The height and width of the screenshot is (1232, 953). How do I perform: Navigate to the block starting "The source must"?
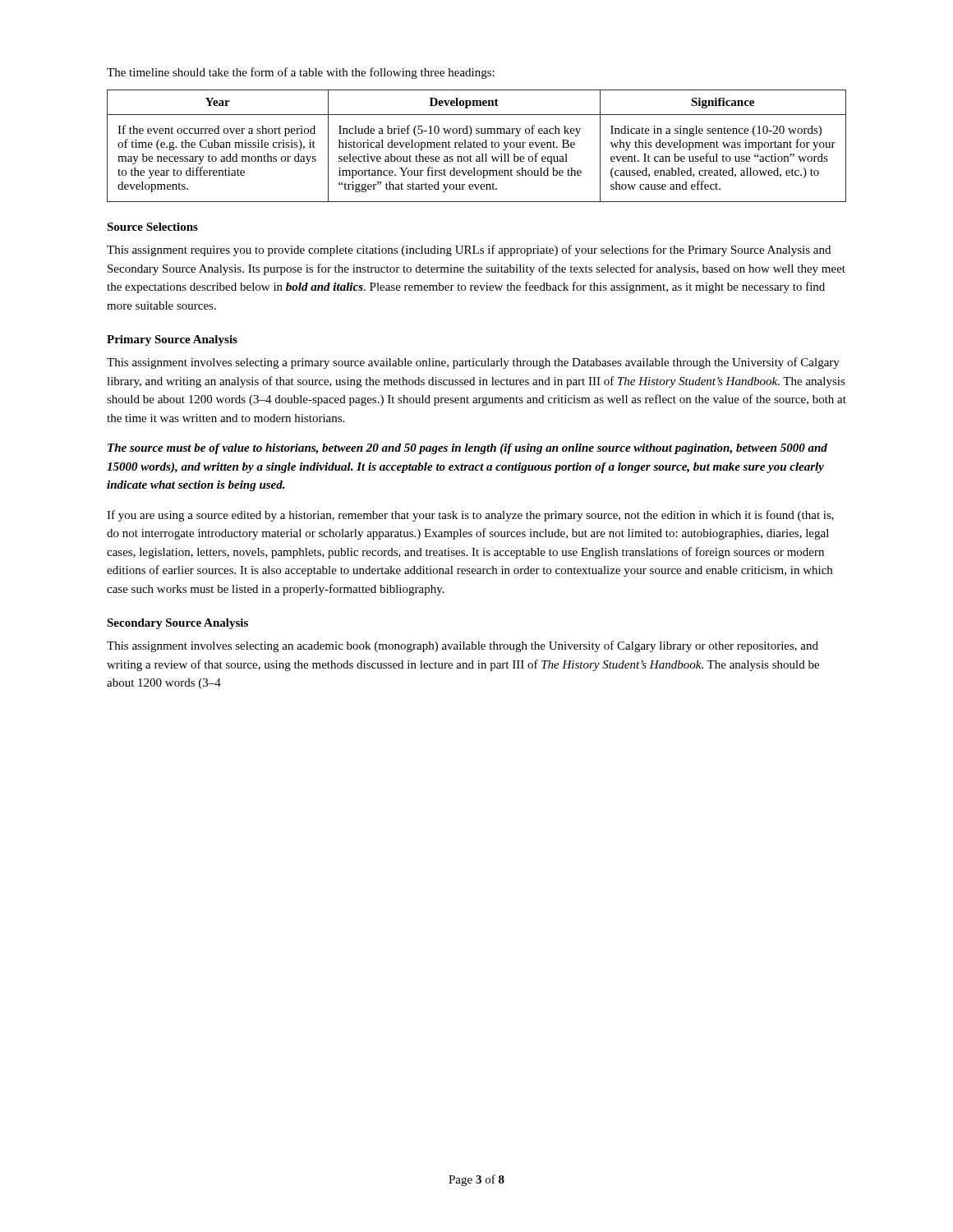coord(467,466)
